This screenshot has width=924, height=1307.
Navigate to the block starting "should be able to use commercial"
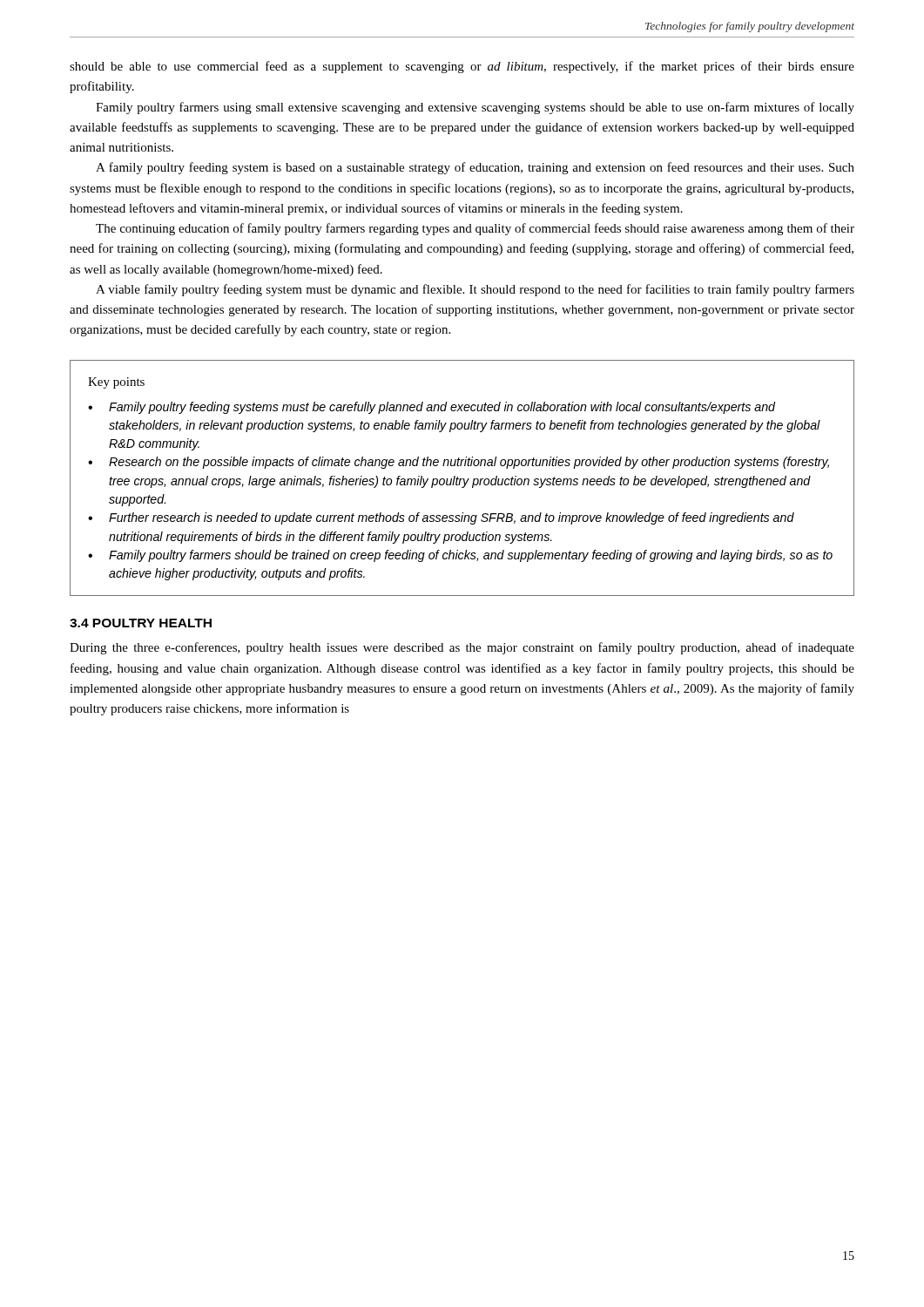click(x=462, y=198)
